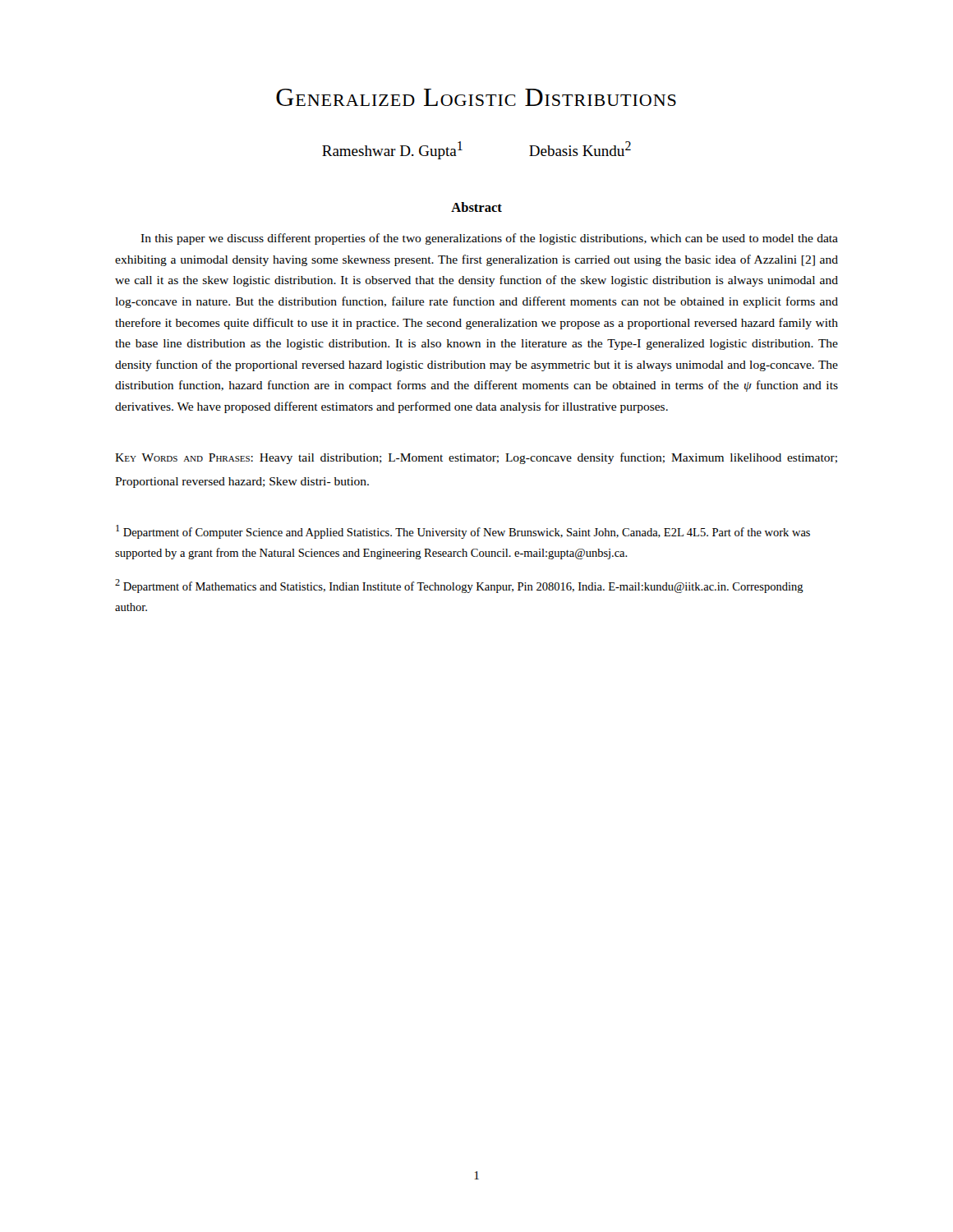Find the block starting "2 Department of Mathematics and Statistics, Indian Institute"
The height and width of the screenshot is (1232, 953).
(x=459, y=595)
